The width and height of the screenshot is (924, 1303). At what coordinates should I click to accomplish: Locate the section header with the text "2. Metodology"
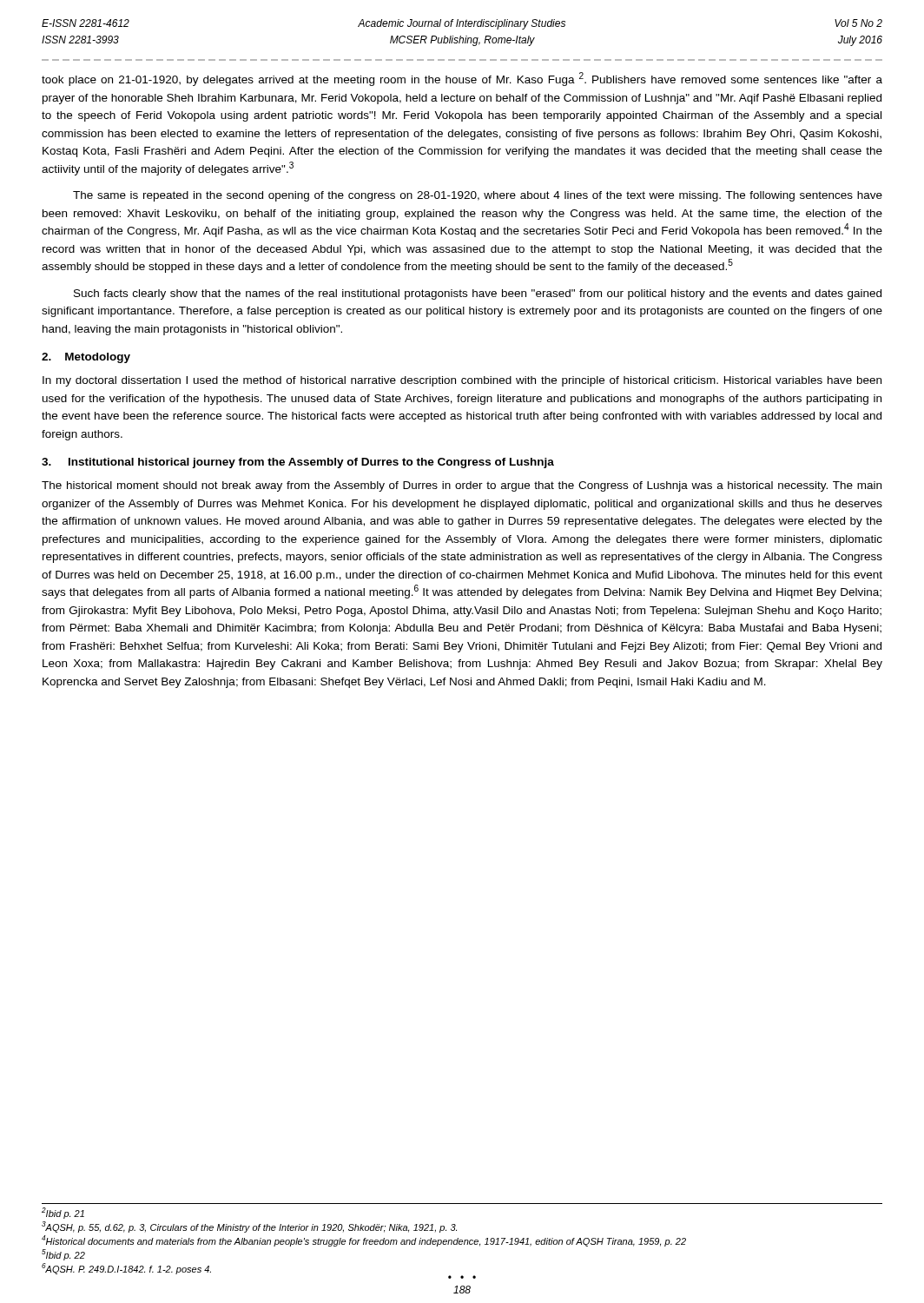click(x=86, y=357)
